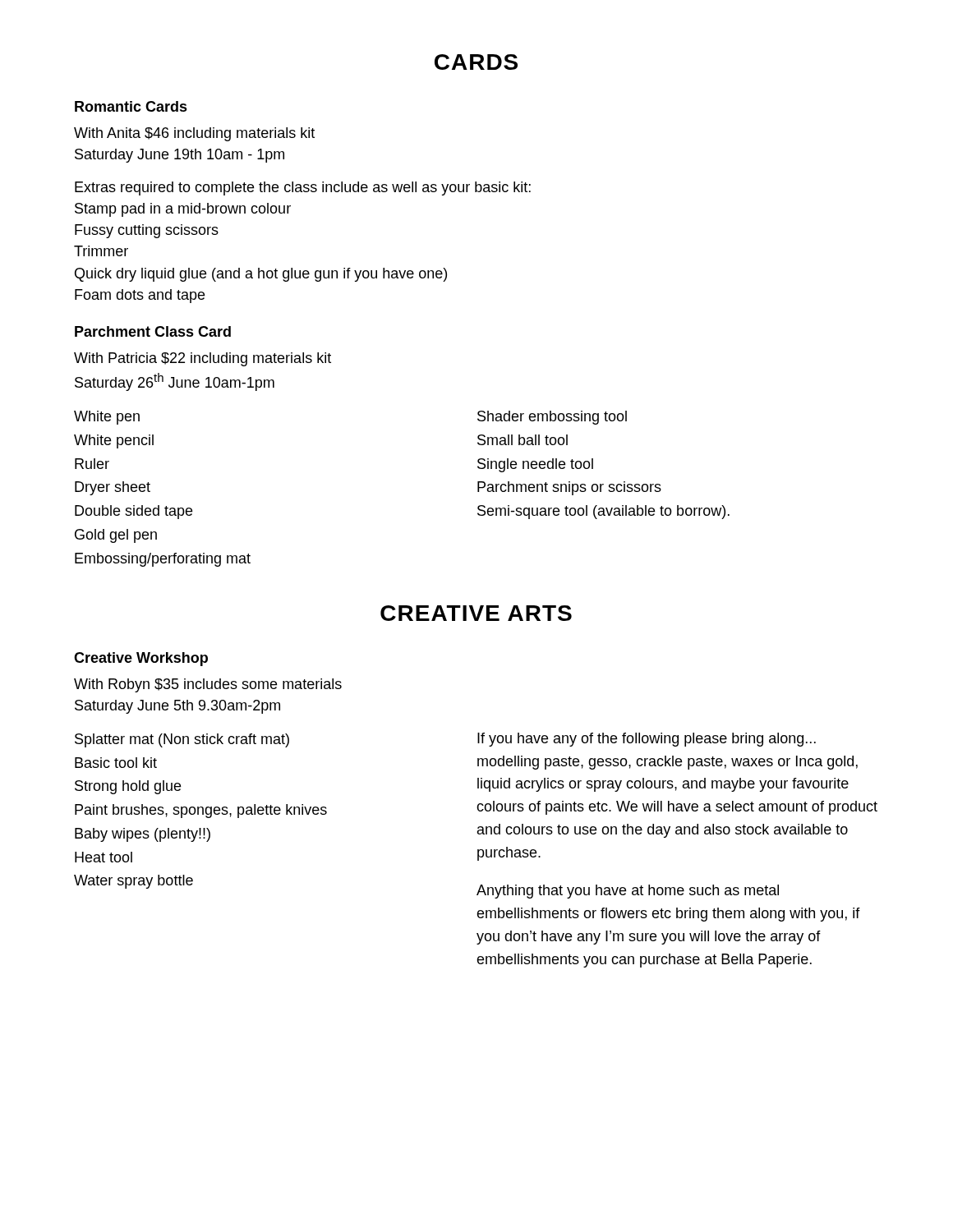Where is the passage that starts "With Patricia $22 including"?

pyautogui.click(x=203, y=370)
